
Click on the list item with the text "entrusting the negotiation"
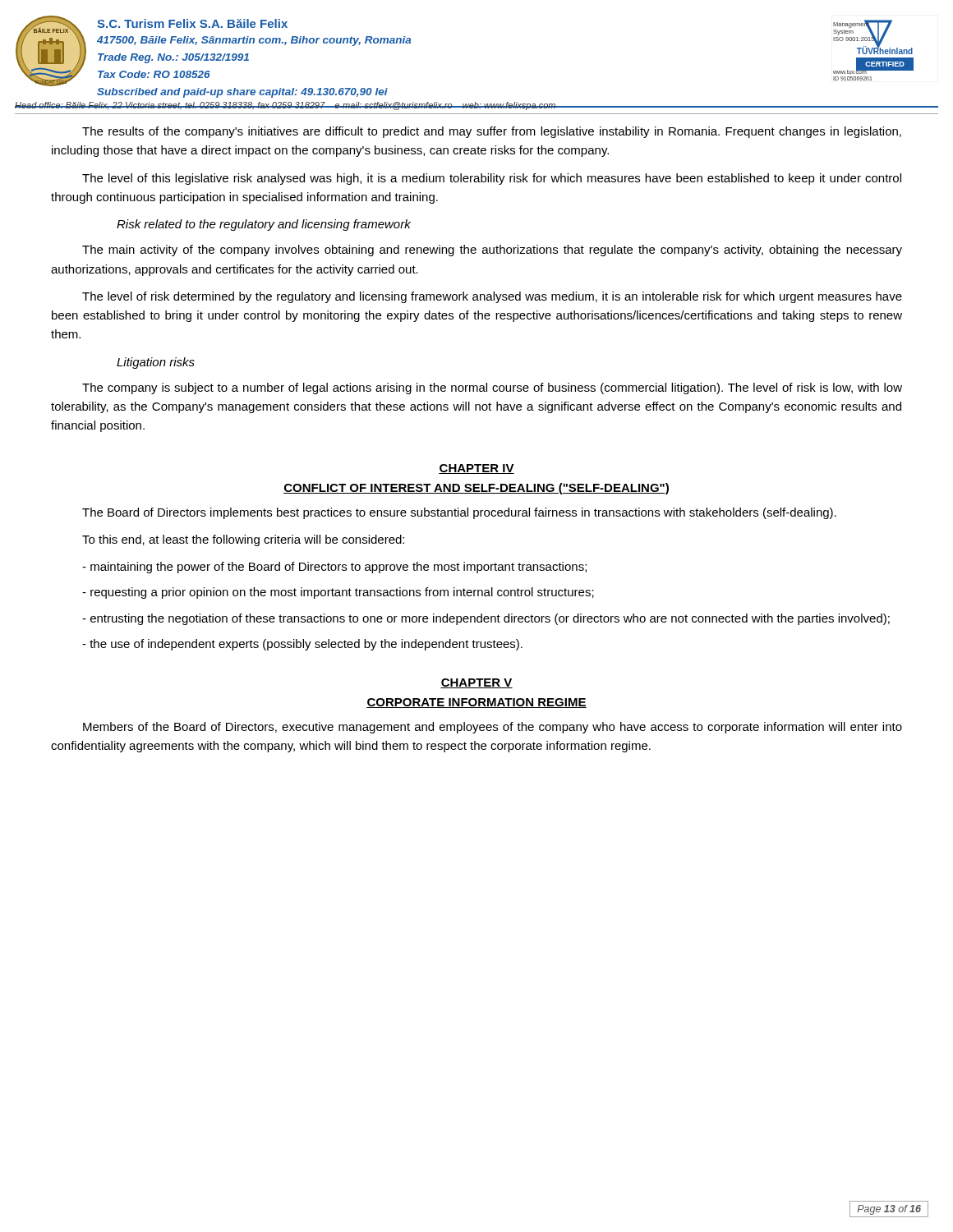click(486, 618)
